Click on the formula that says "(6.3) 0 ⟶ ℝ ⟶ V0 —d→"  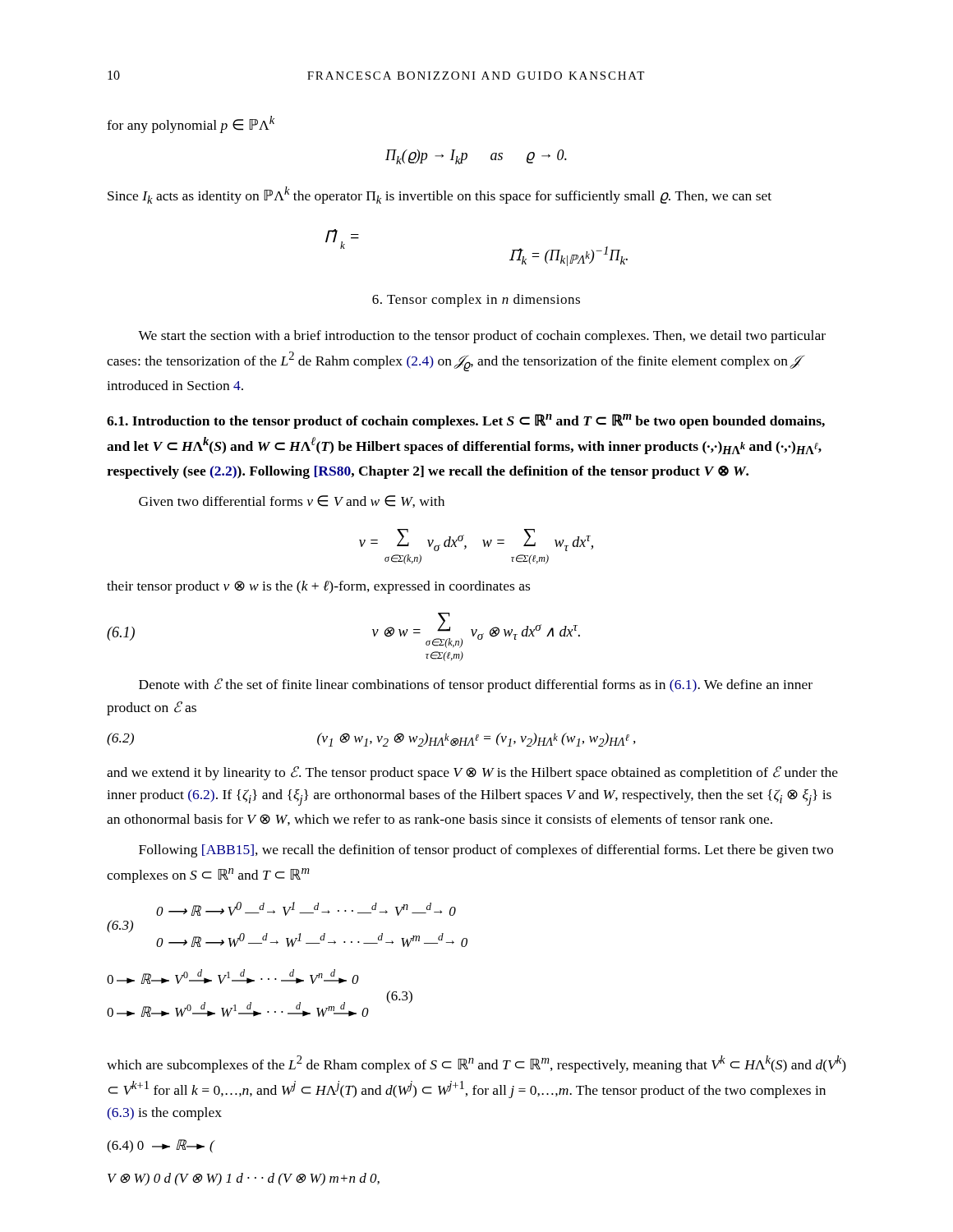pyautogui.click(x=306, y=909)
